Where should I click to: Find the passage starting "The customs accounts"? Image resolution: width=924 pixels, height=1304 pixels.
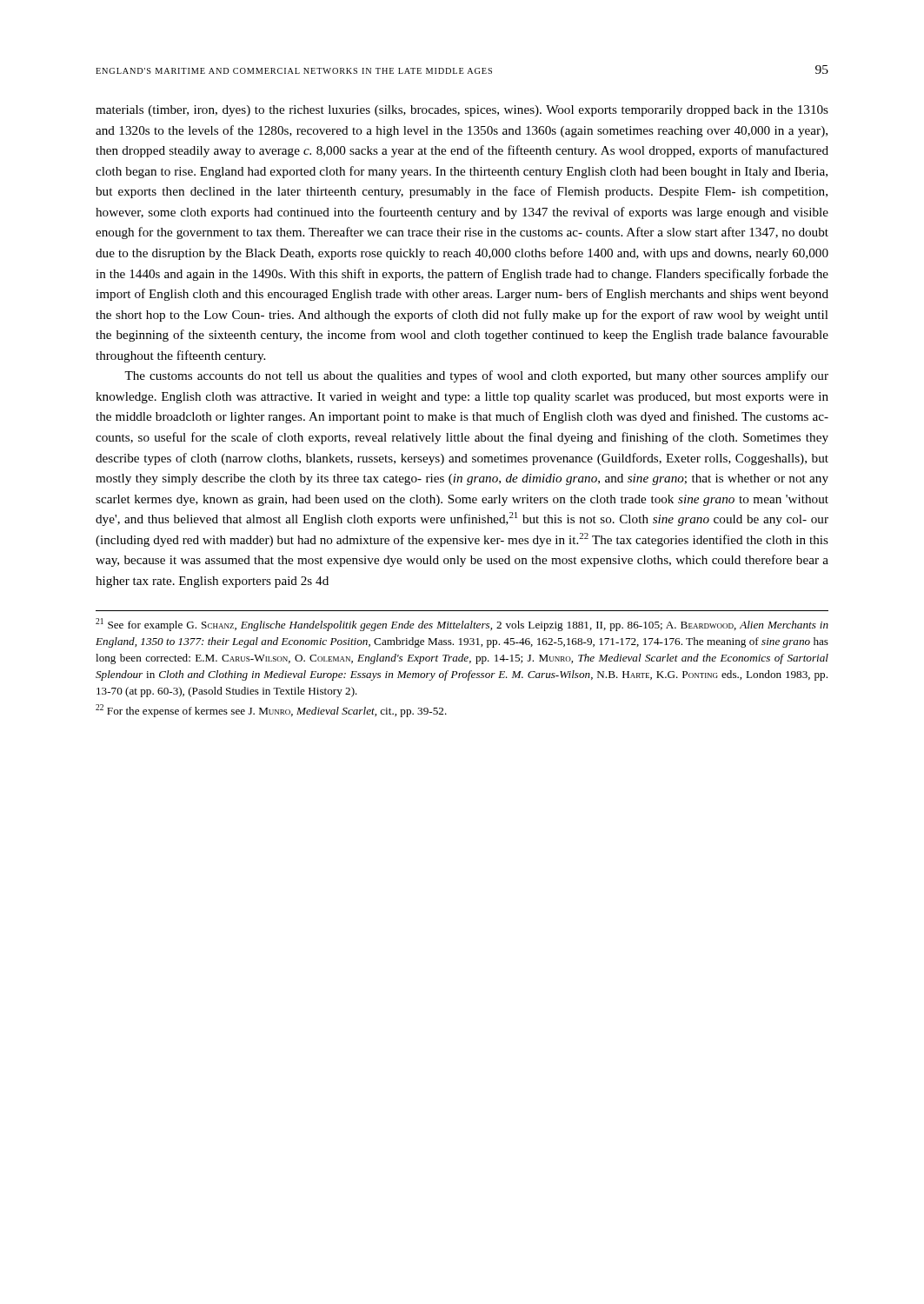462,478
